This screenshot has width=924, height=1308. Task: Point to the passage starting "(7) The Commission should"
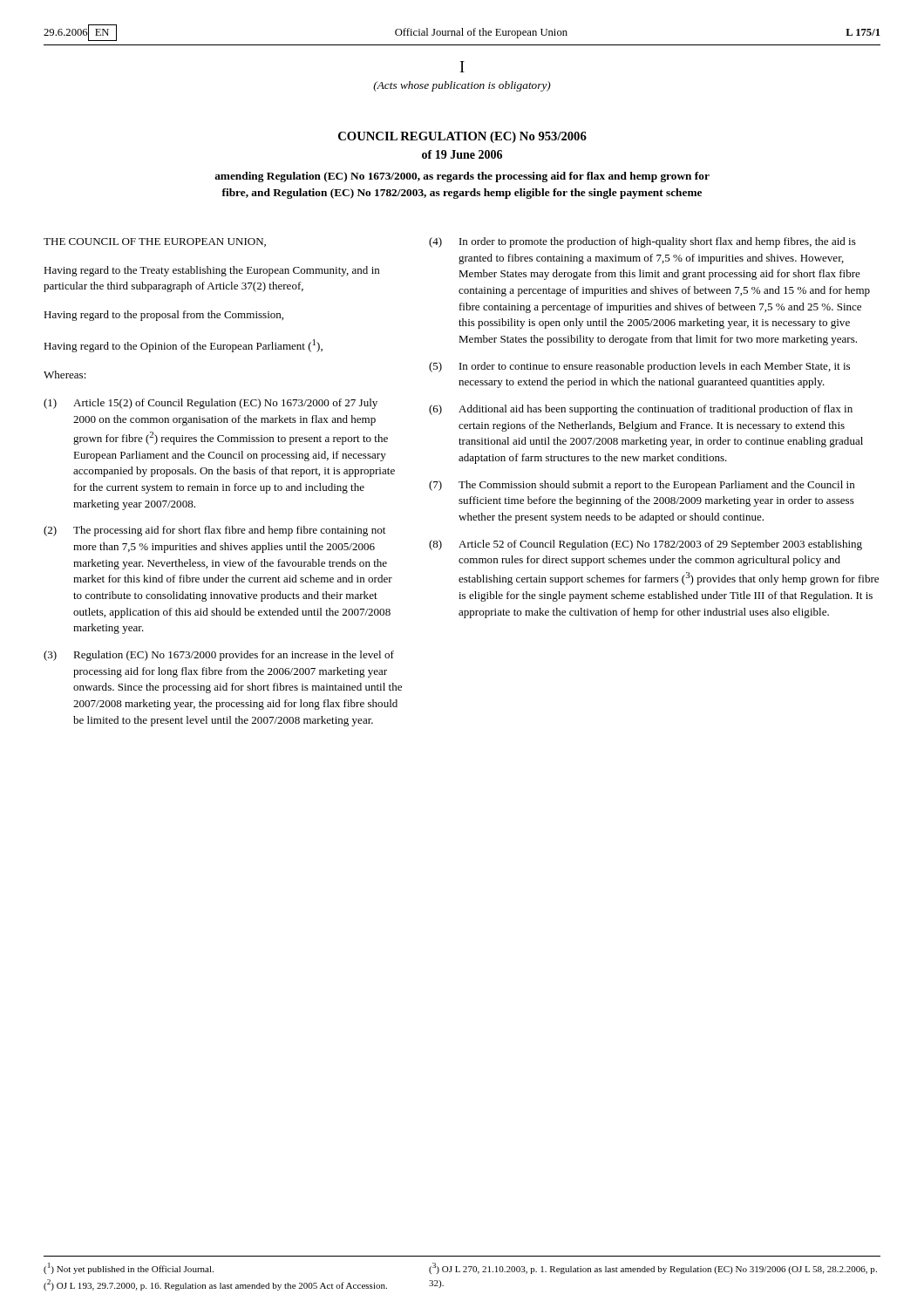coord(655,501)
